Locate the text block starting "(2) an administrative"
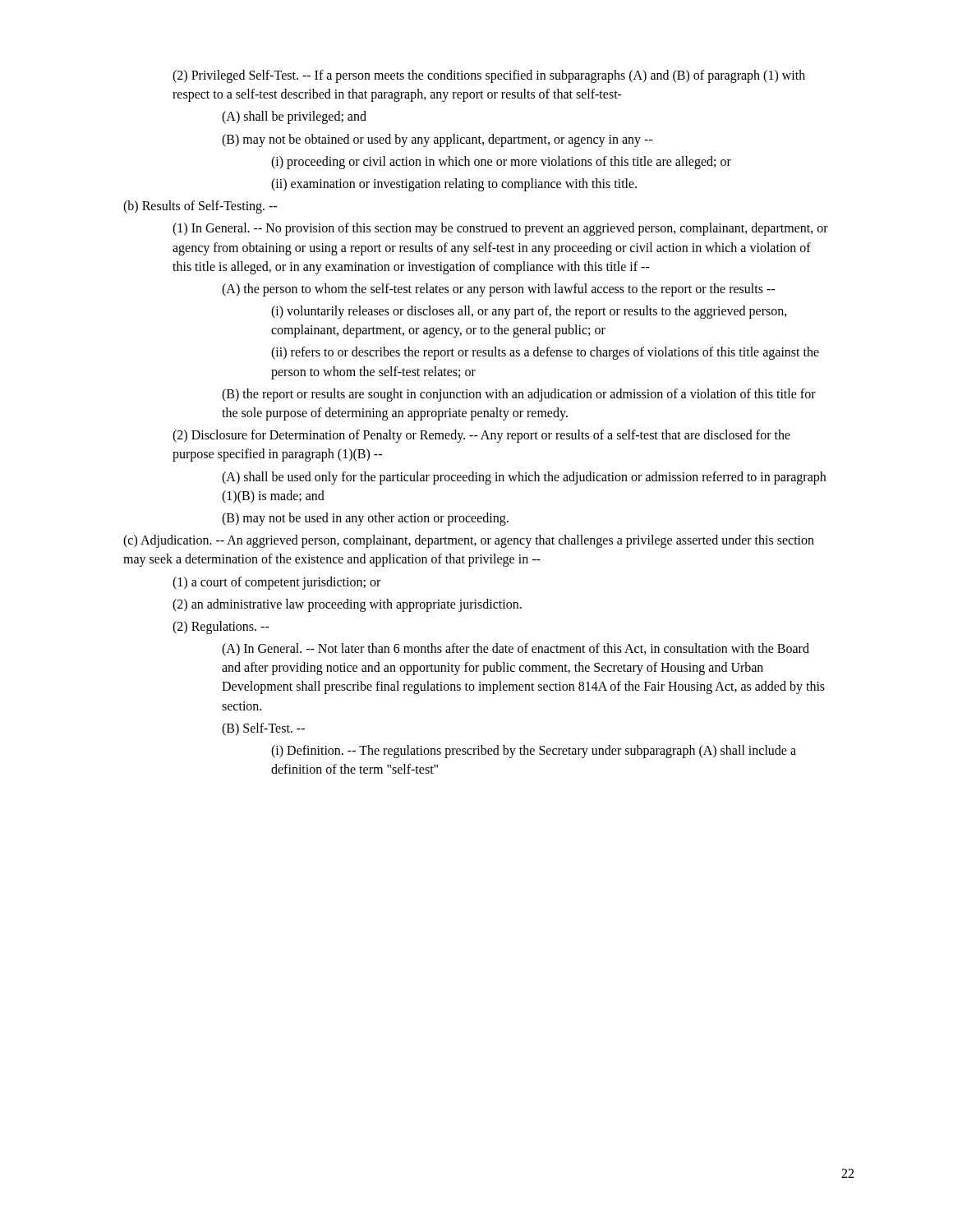This screenshot has height=1232, width=953. [x=501, y=604]
